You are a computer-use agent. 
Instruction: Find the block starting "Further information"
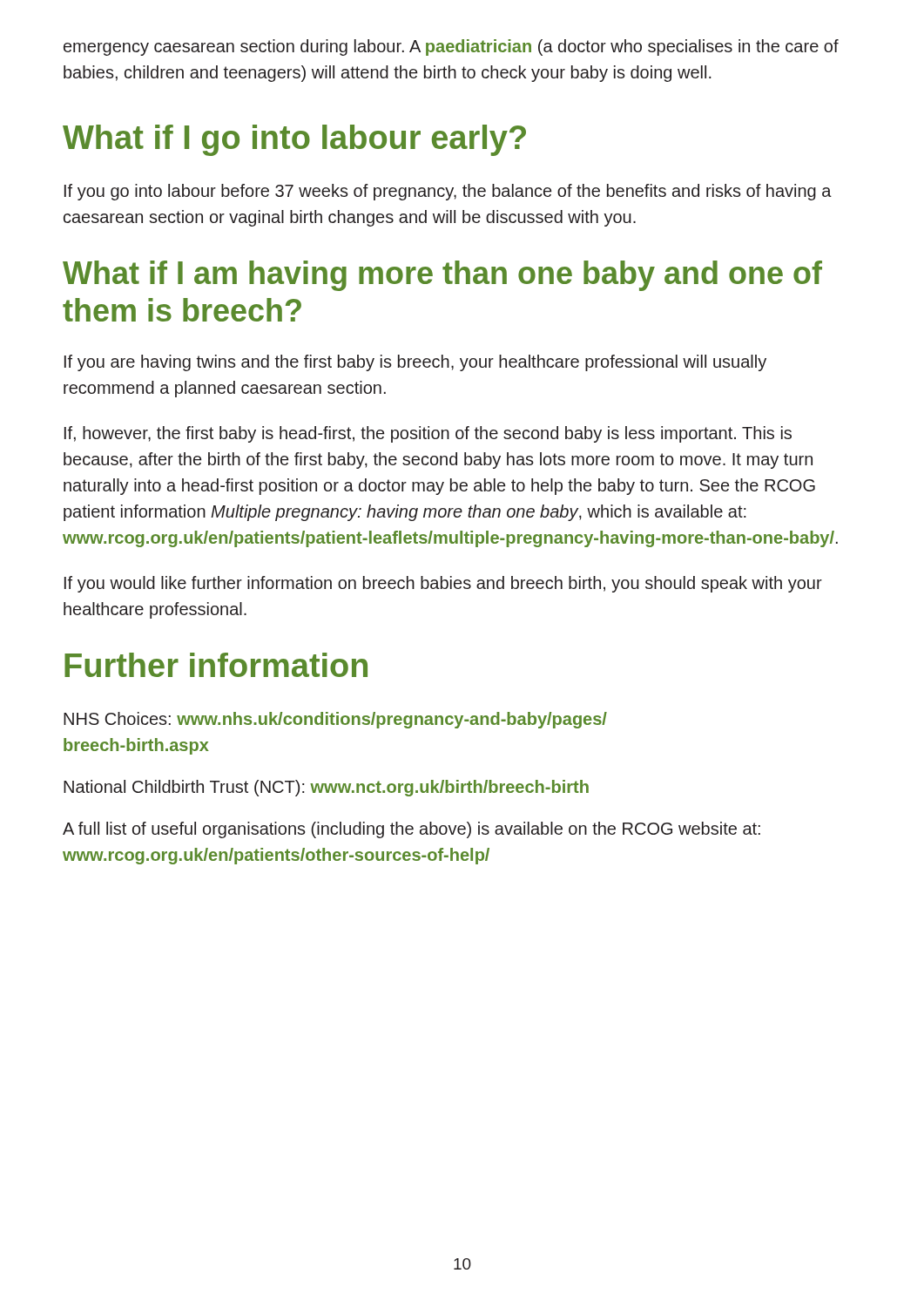pos(216,666)
